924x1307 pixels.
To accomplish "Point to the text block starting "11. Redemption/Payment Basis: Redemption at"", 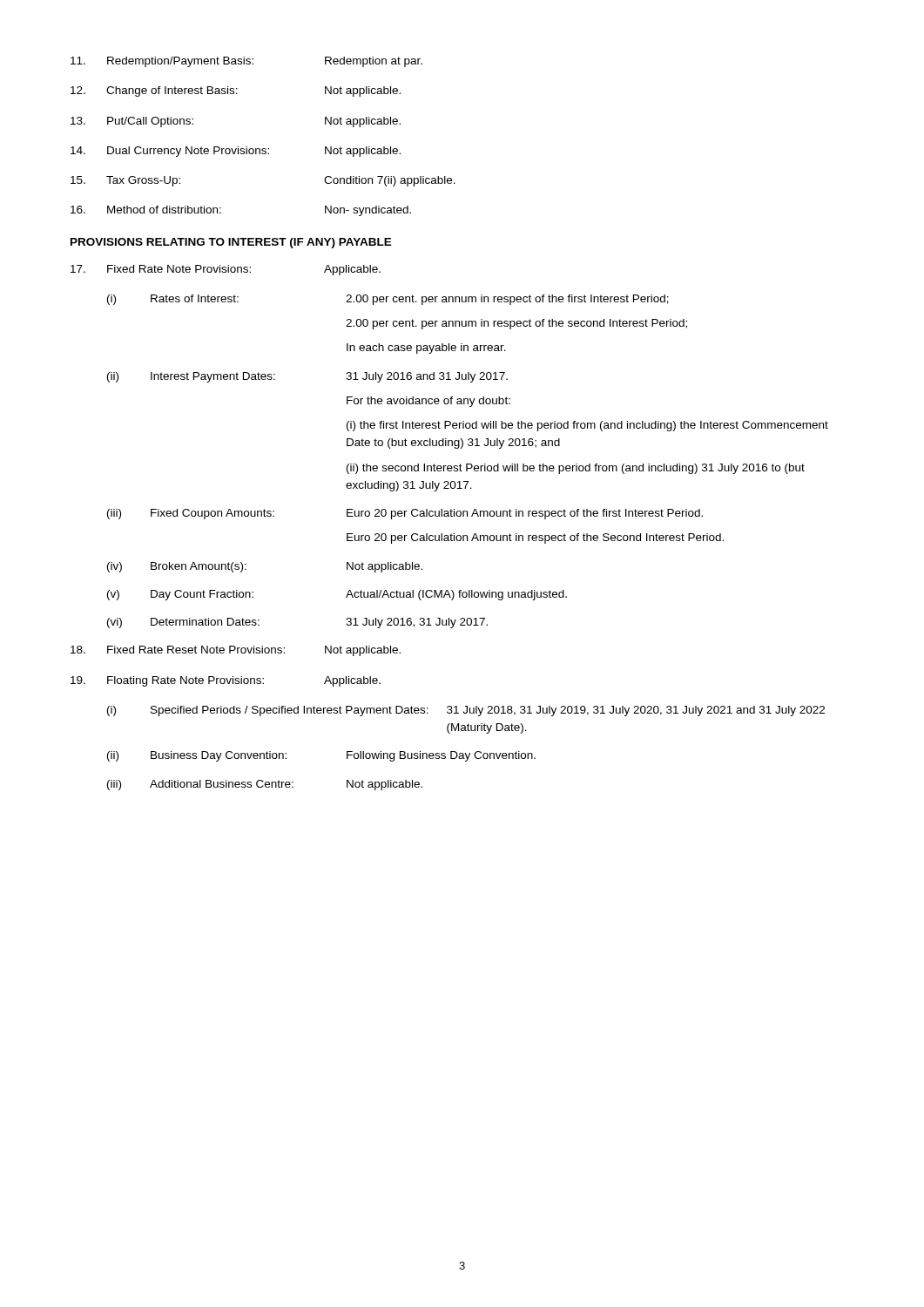I will (x=246, y=62).
